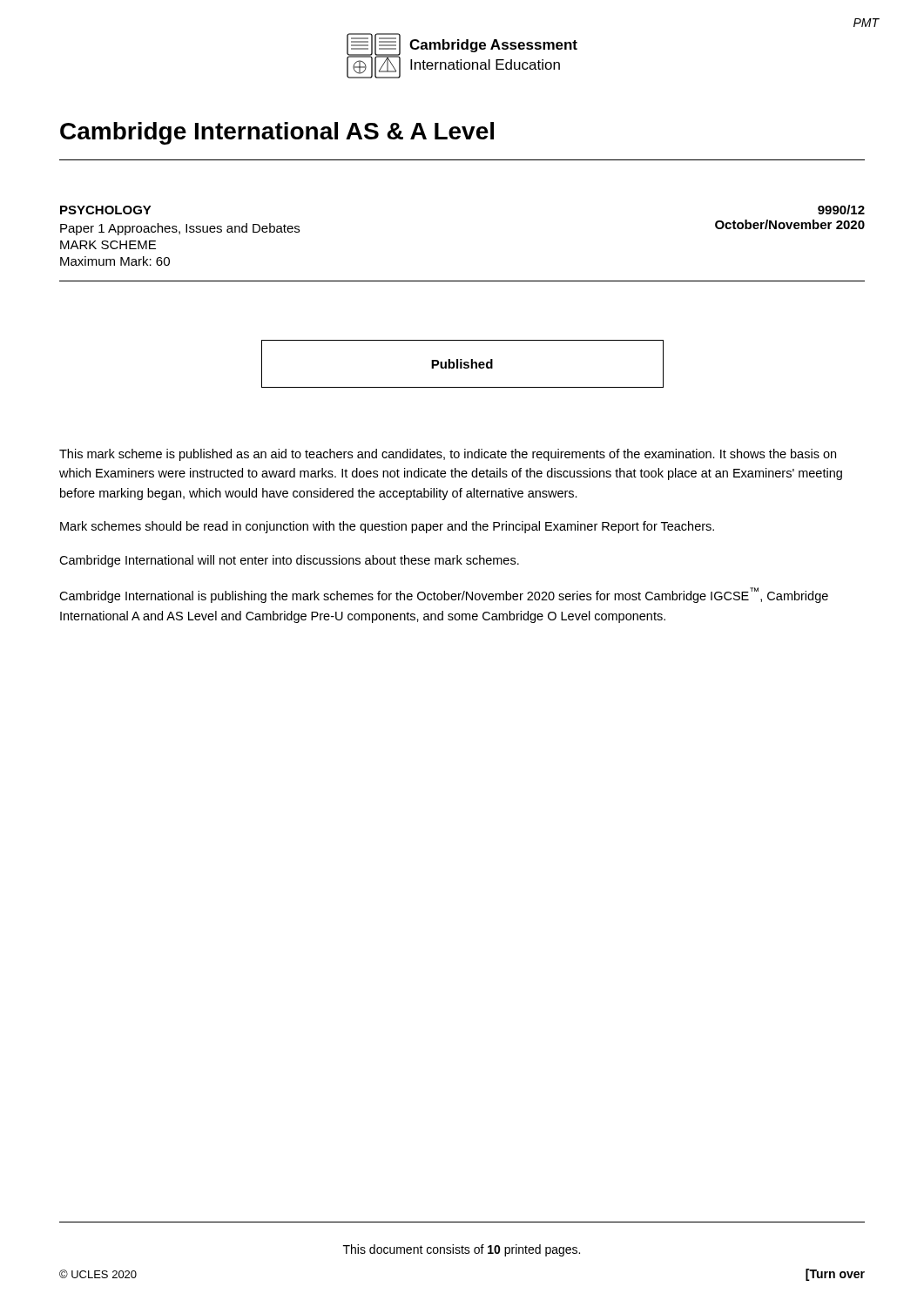The width and height of the screenshot is (924, 1307).
Task: Locate the region starting "Mark schemes should be read in"
Action: pos(387,527)
